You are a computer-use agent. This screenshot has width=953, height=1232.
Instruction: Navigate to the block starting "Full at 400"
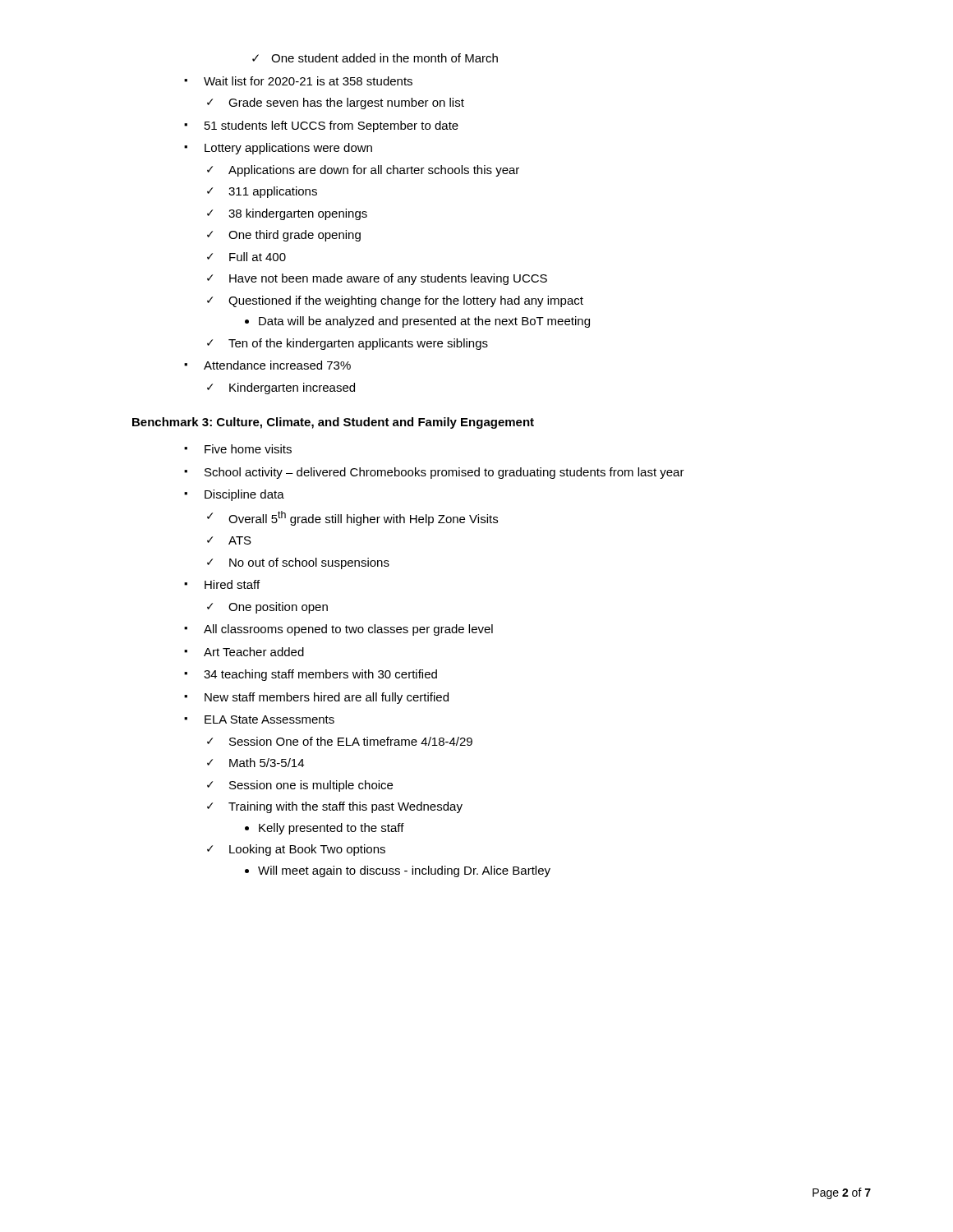(x=257, y=256)
